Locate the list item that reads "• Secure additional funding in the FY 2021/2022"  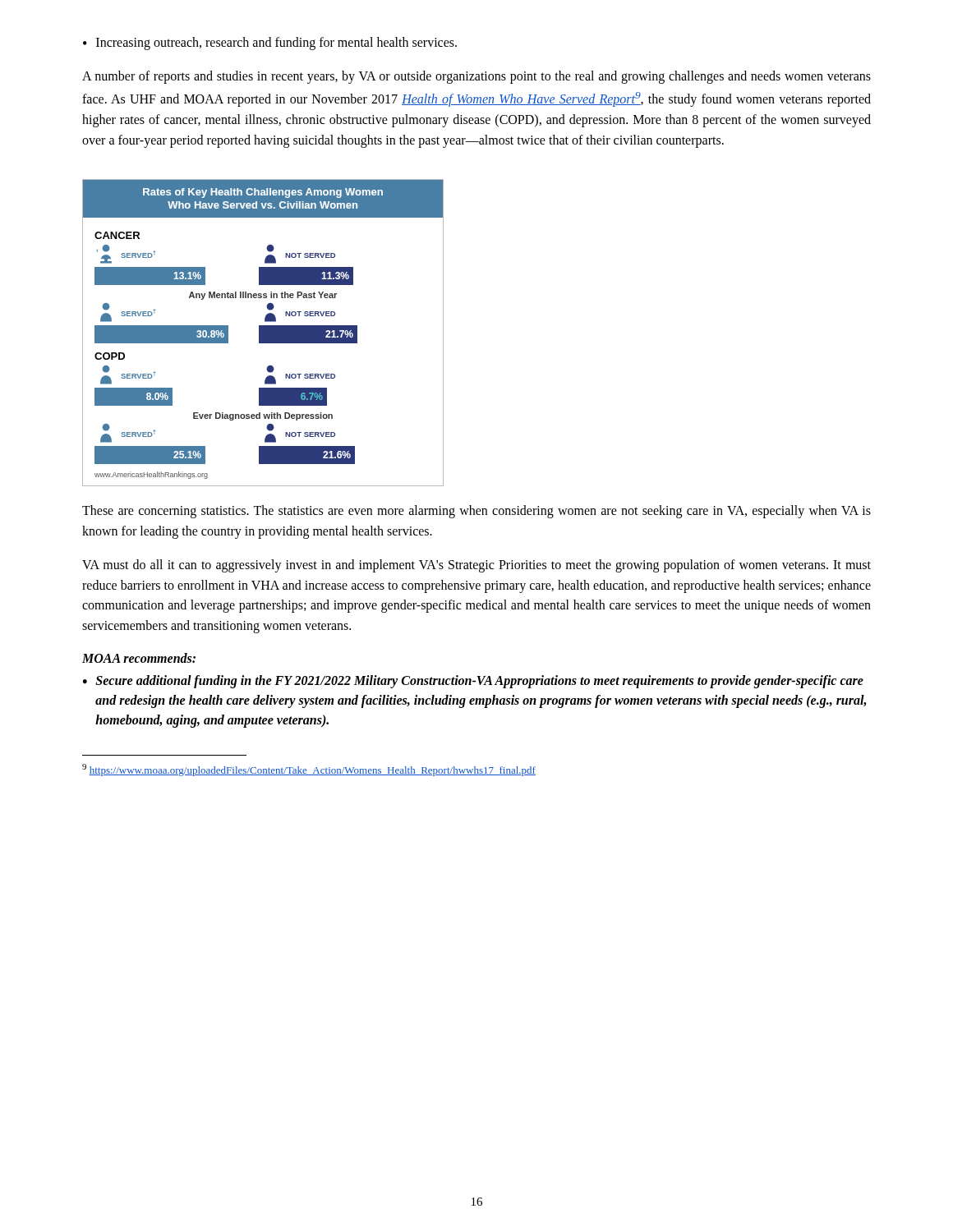476,701
